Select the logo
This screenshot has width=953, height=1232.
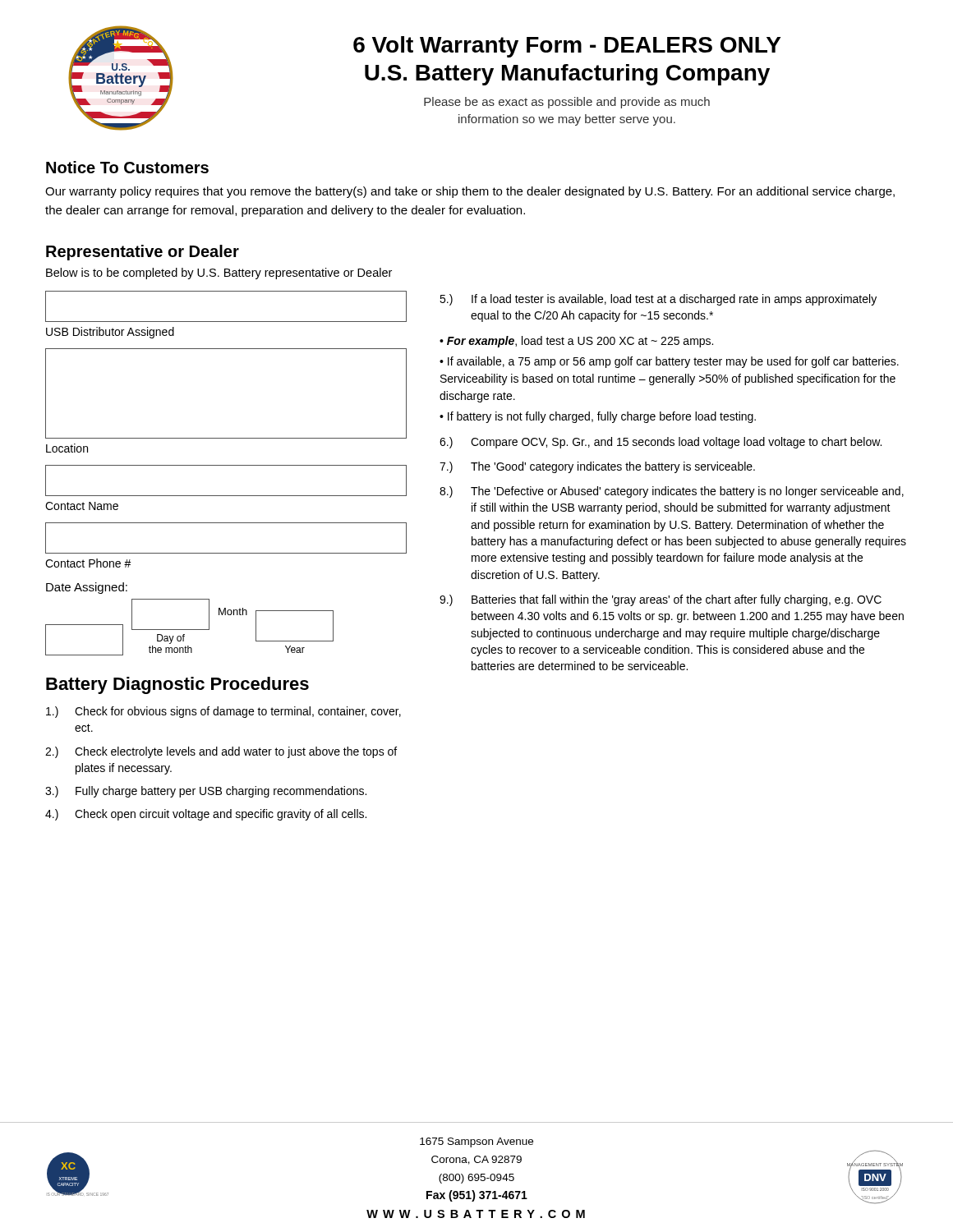123,79
